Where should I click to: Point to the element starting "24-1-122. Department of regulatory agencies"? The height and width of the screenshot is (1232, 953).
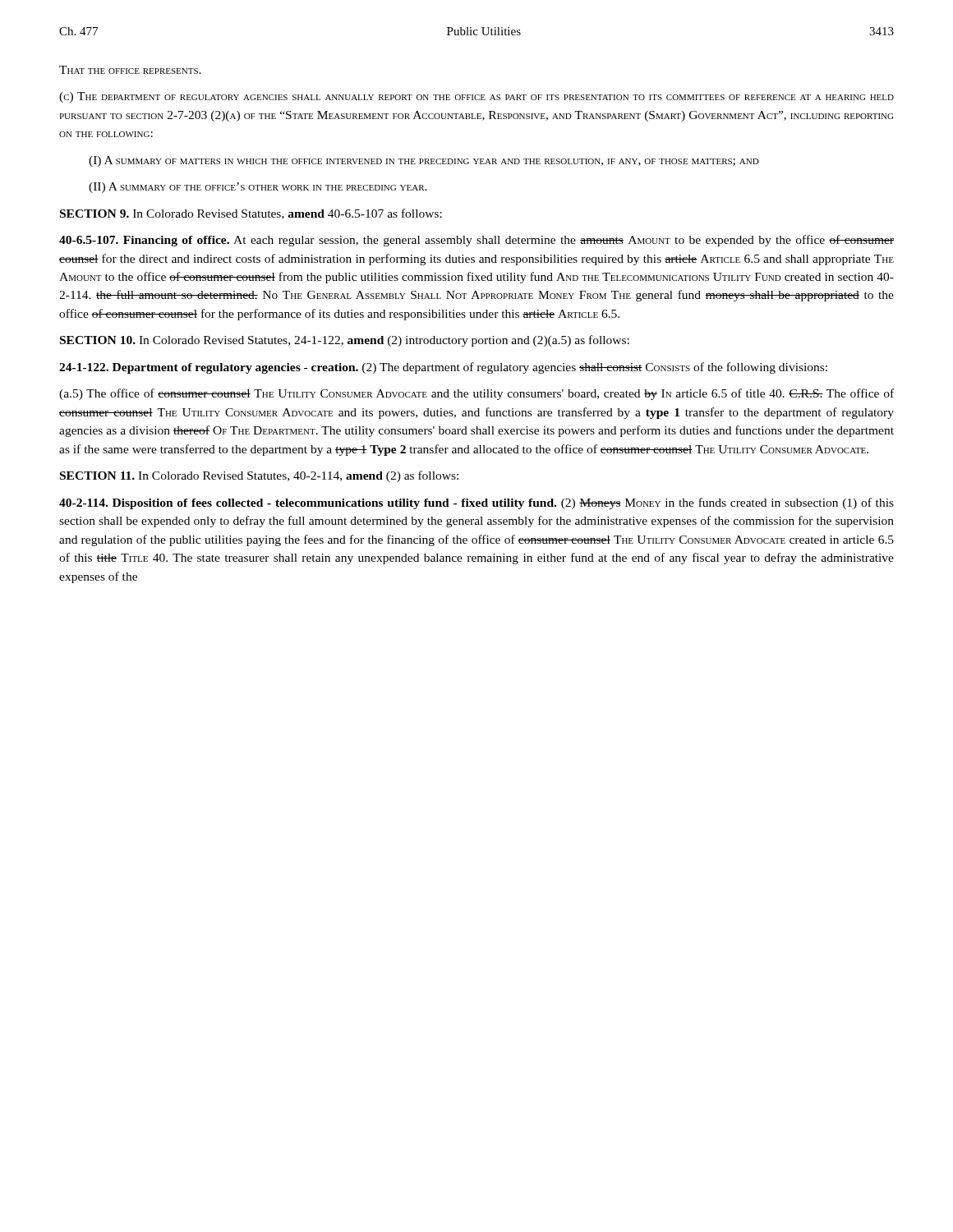476,367
